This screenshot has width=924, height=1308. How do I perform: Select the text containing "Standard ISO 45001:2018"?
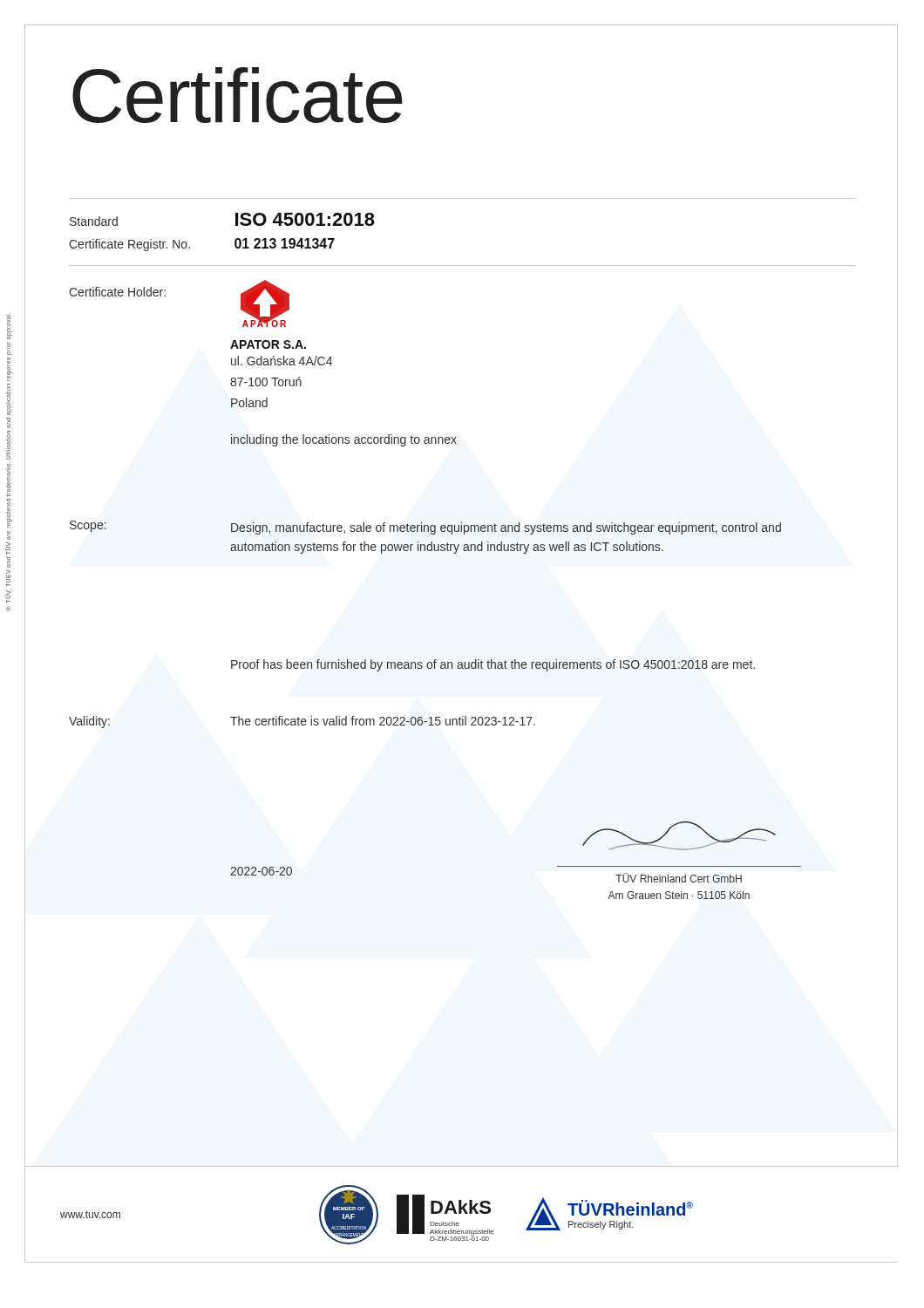point(90,219)
